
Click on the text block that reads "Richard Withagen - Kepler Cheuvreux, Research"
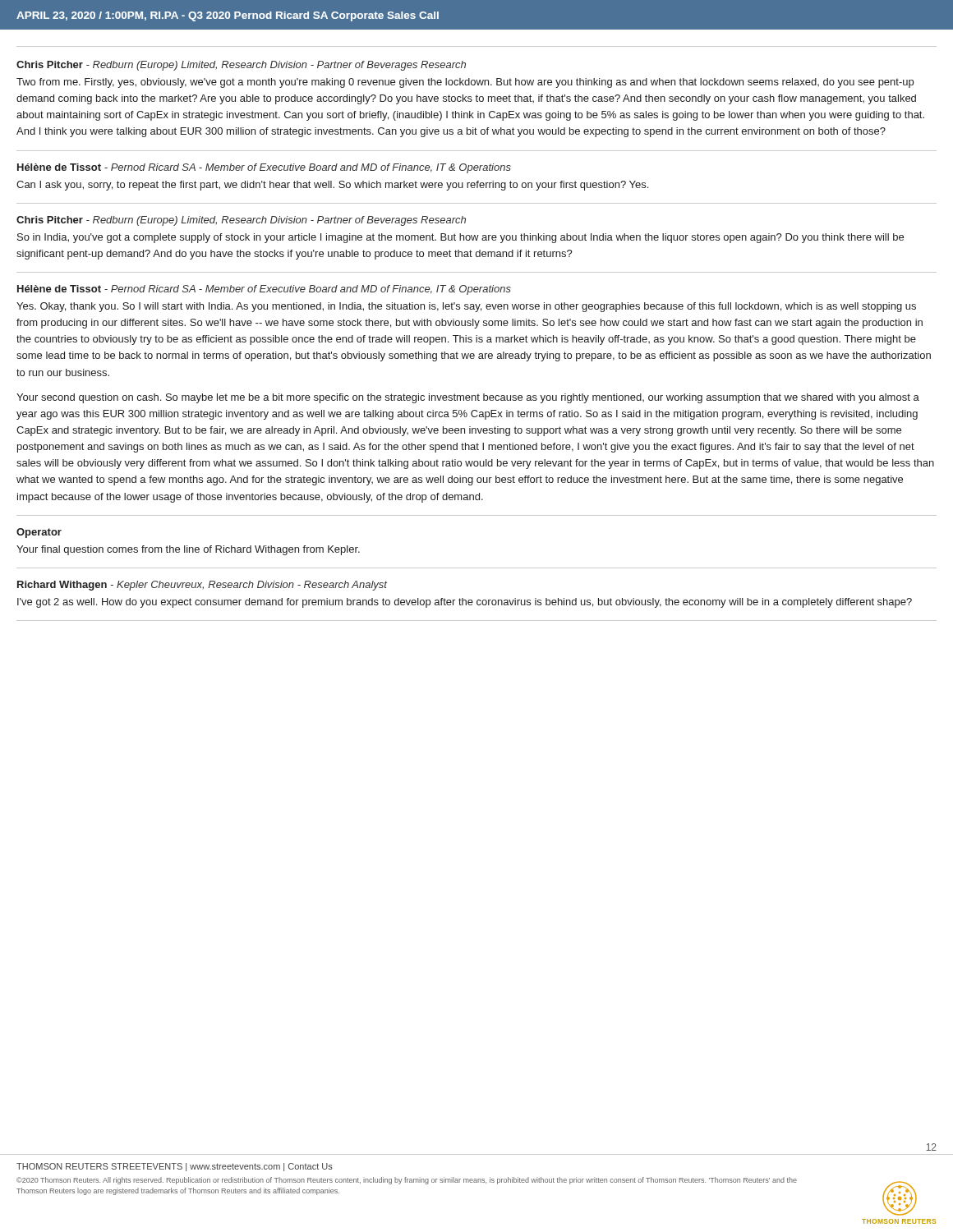pyautogui.click(x=476, y=594)
